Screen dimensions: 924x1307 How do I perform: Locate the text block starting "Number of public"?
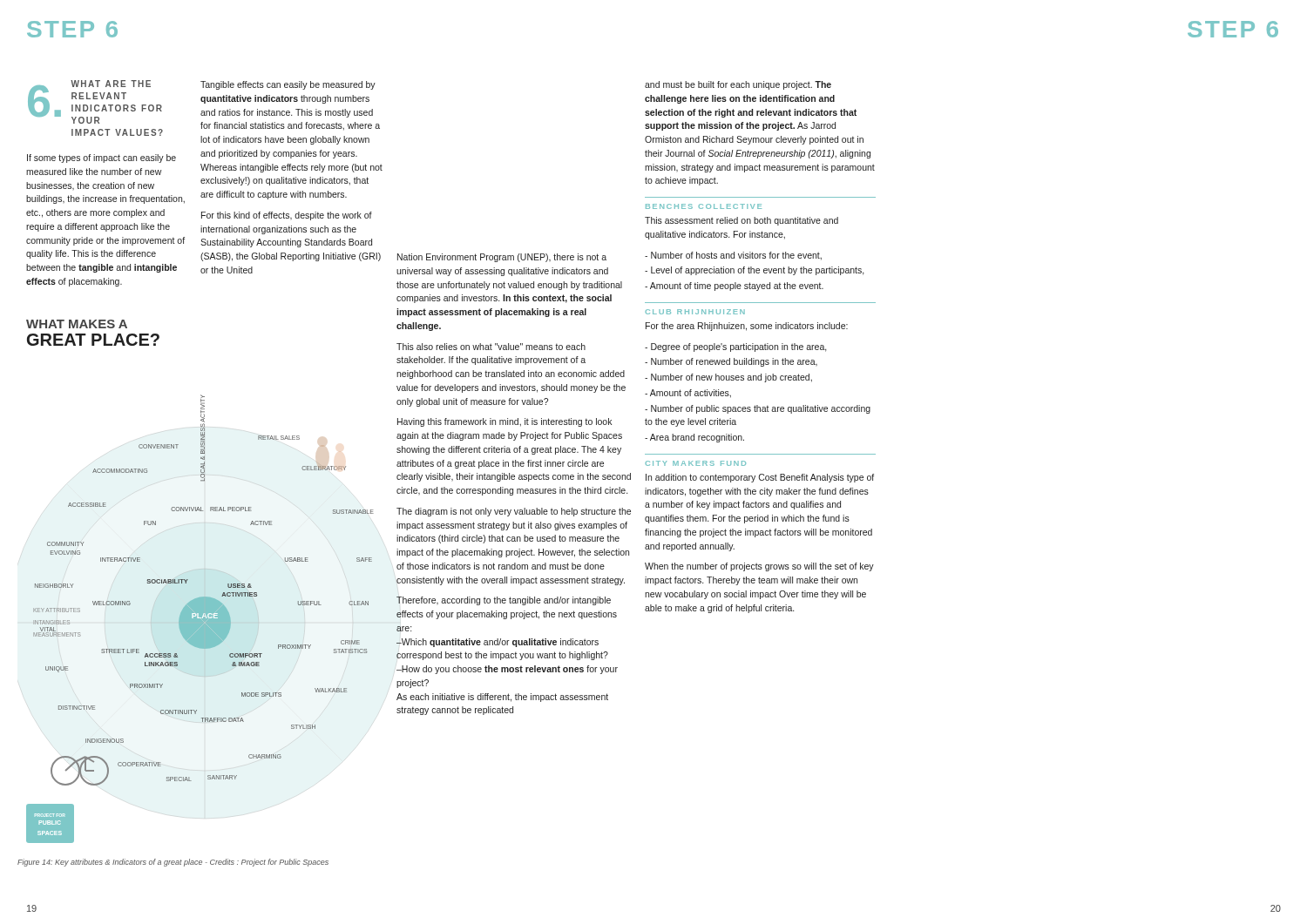(758, 415)
